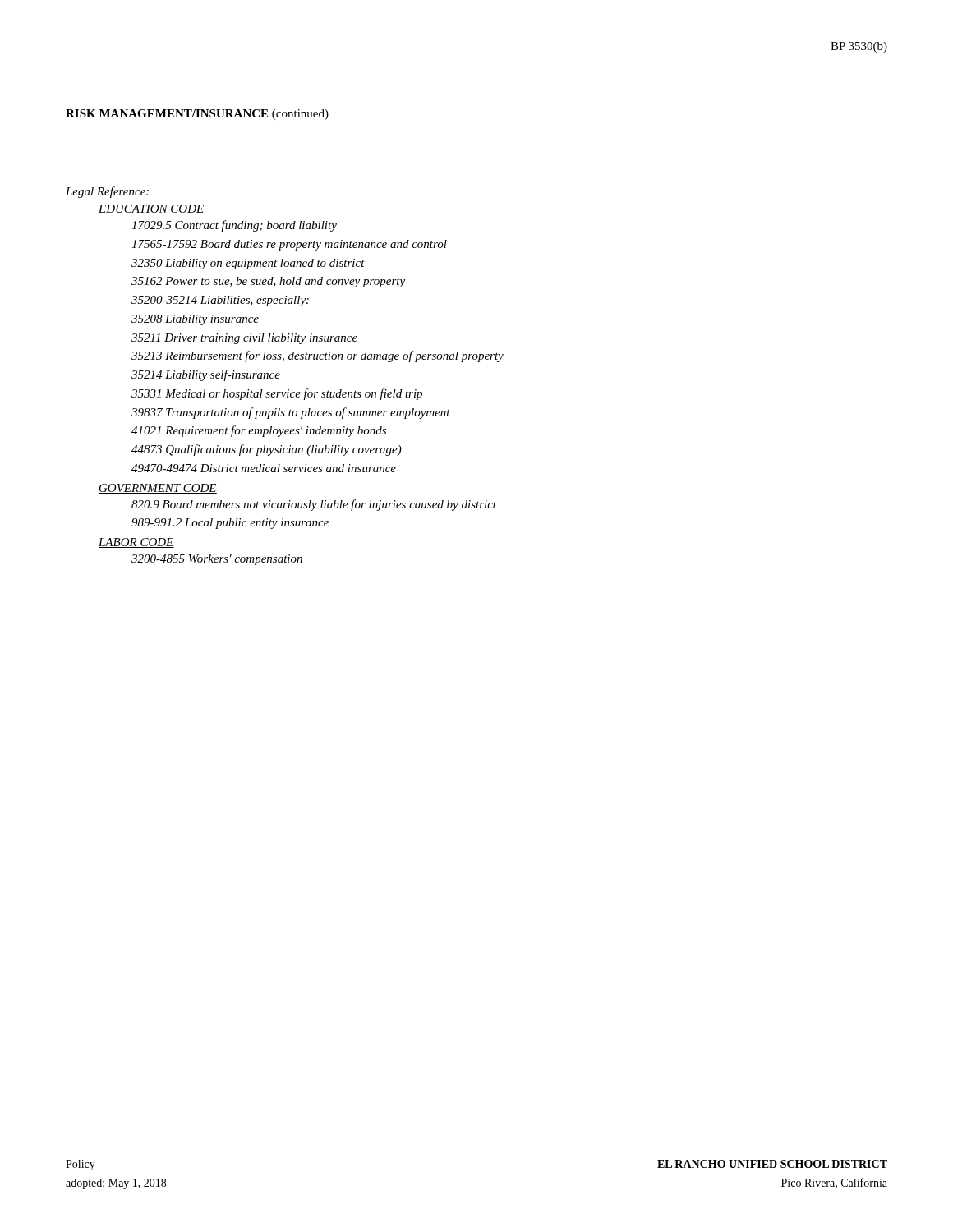Viewport: 953px width, 1232px height.
Task: Find "32350 Liability on equipment loaned to district" on this page
Action: (248, 262)
